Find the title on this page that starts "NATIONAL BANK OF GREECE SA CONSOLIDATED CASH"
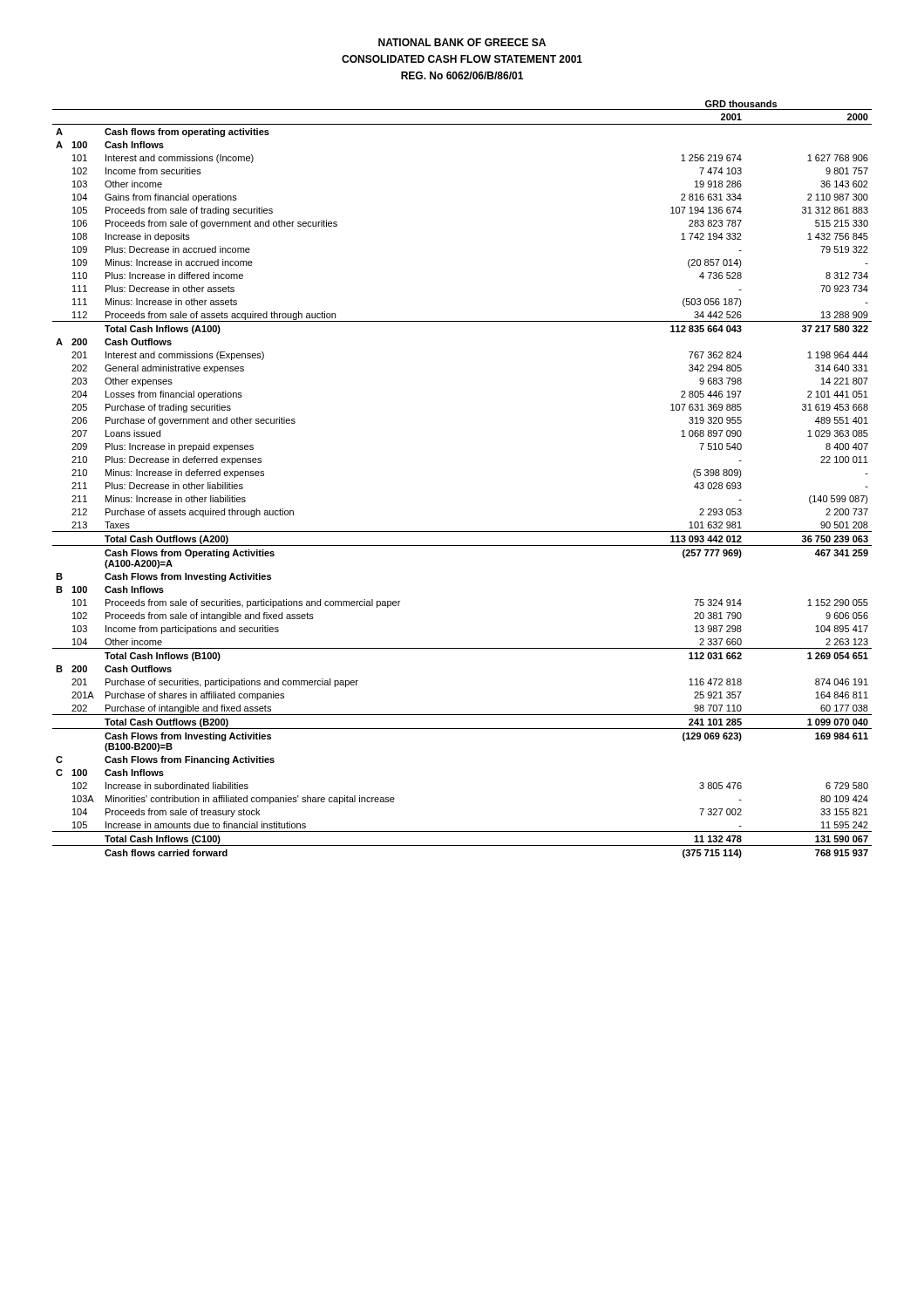The image size is (924, 1308). [462, 60]
